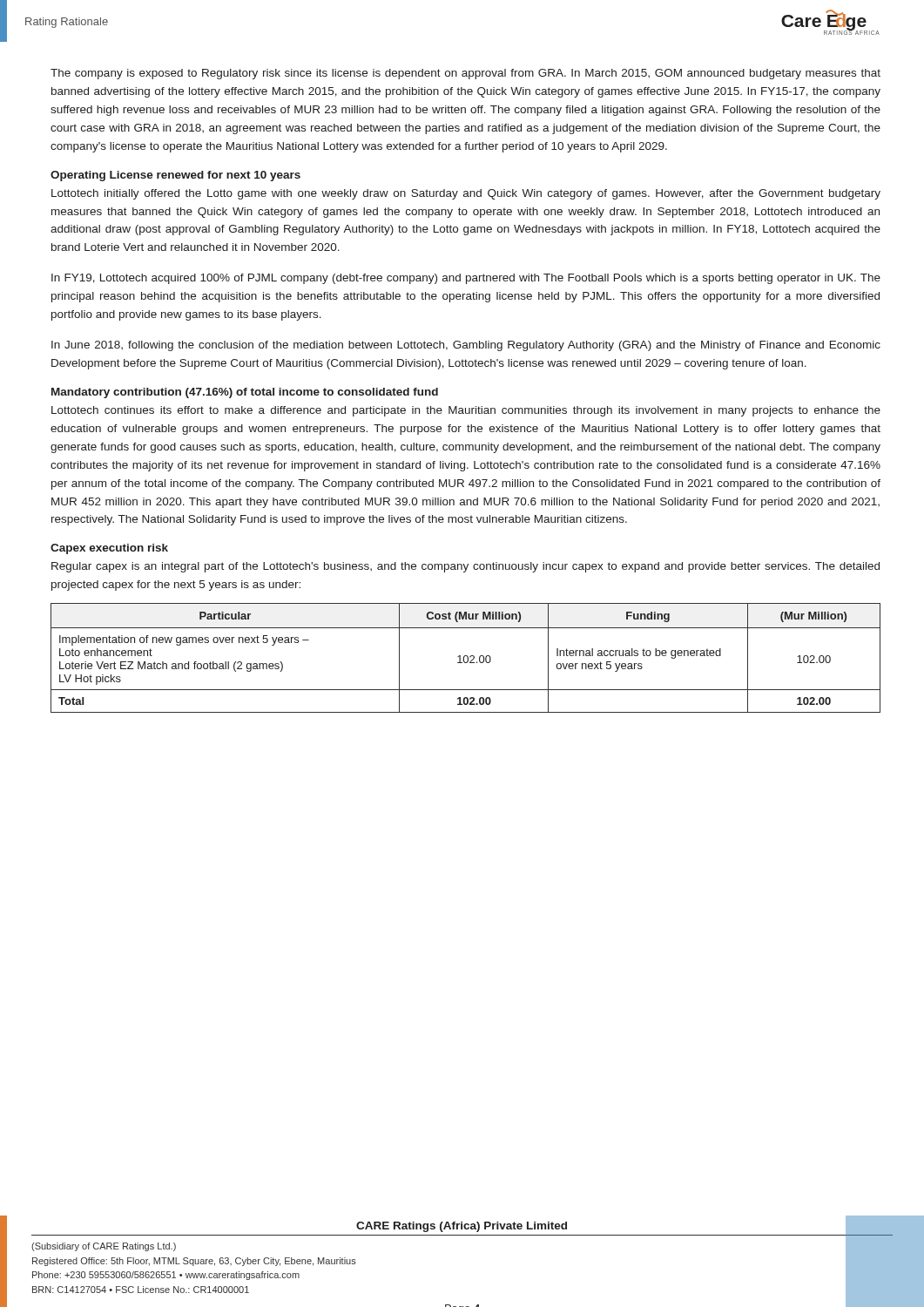Locate the passage starting "In FY19, Lottotech acquired 100% of"
924x1307 pixels.
point(466,296)
